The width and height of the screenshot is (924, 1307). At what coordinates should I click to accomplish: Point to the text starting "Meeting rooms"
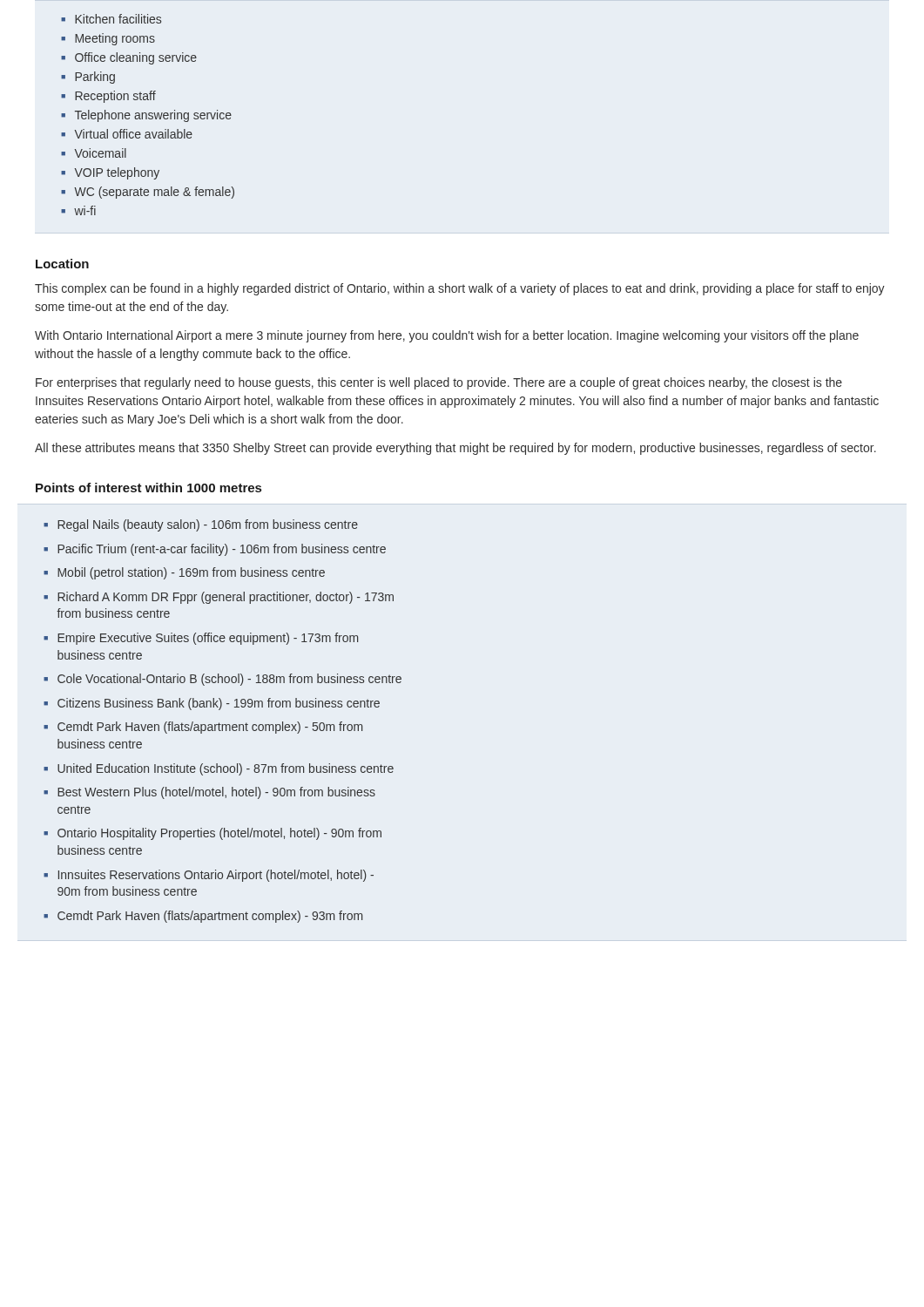pos(115,38)
